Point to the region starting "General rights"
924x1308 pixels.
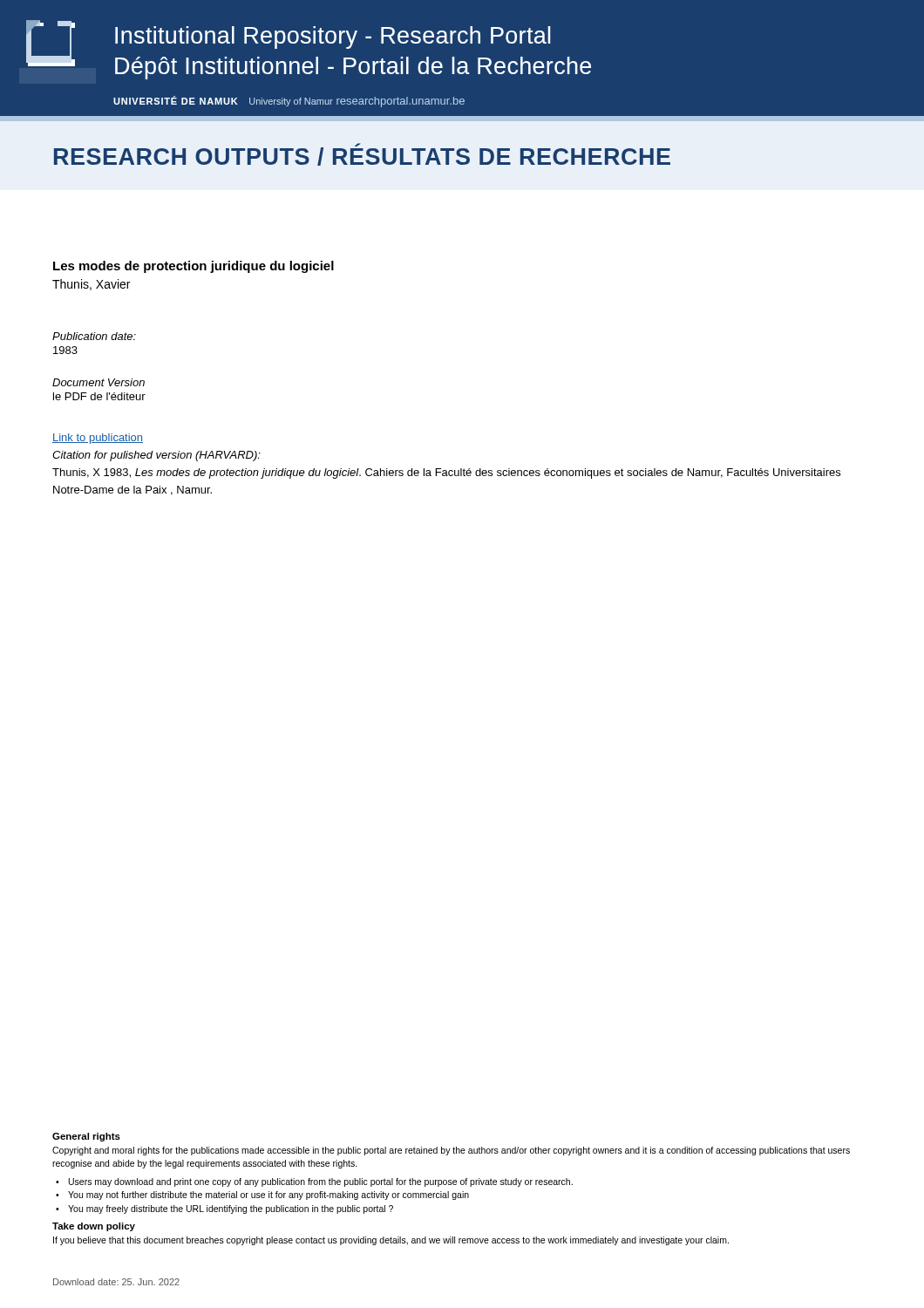[x=86, y=1136]
